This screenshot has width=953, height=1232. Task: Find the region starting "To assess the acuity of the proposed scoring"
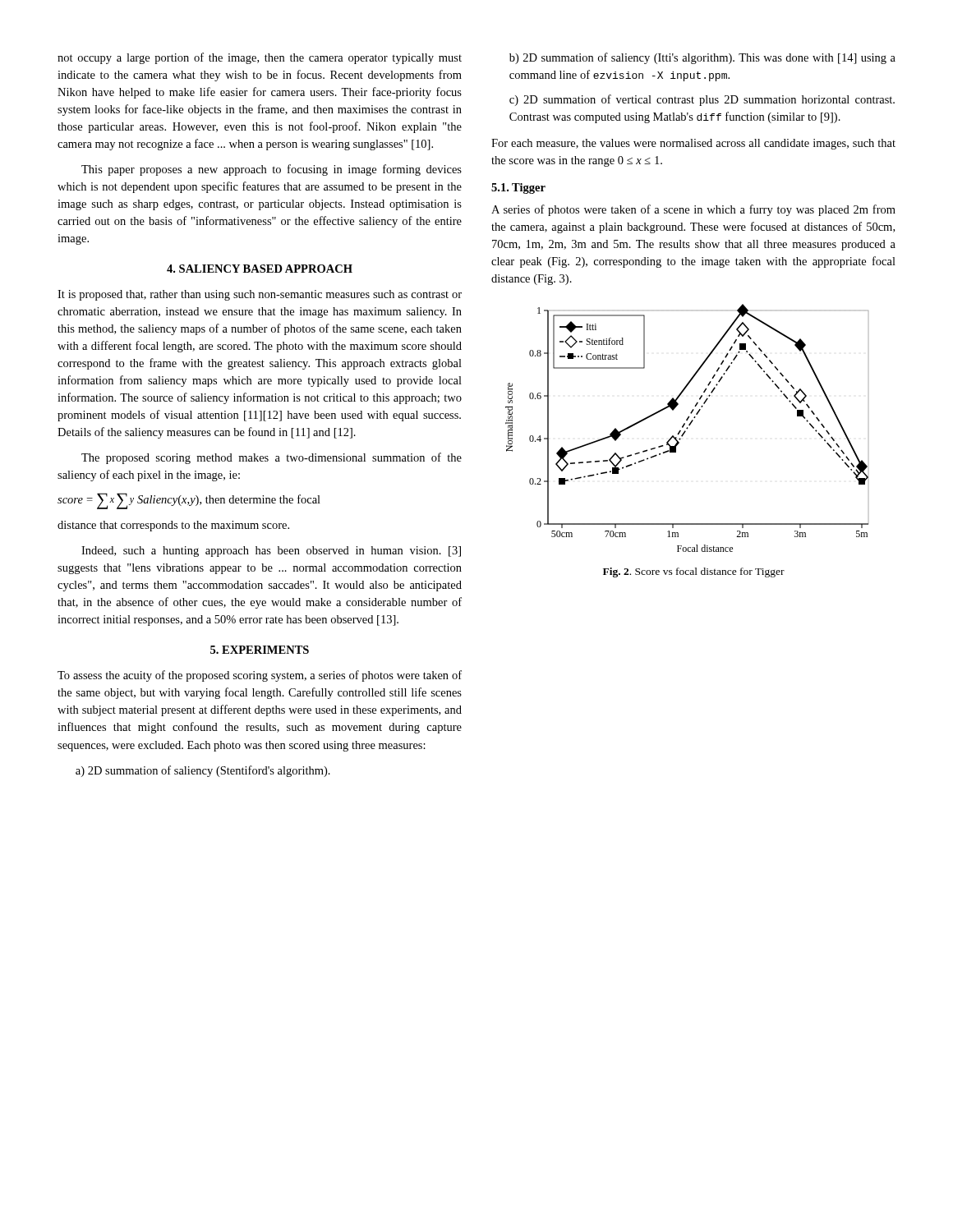click(260, 710)
